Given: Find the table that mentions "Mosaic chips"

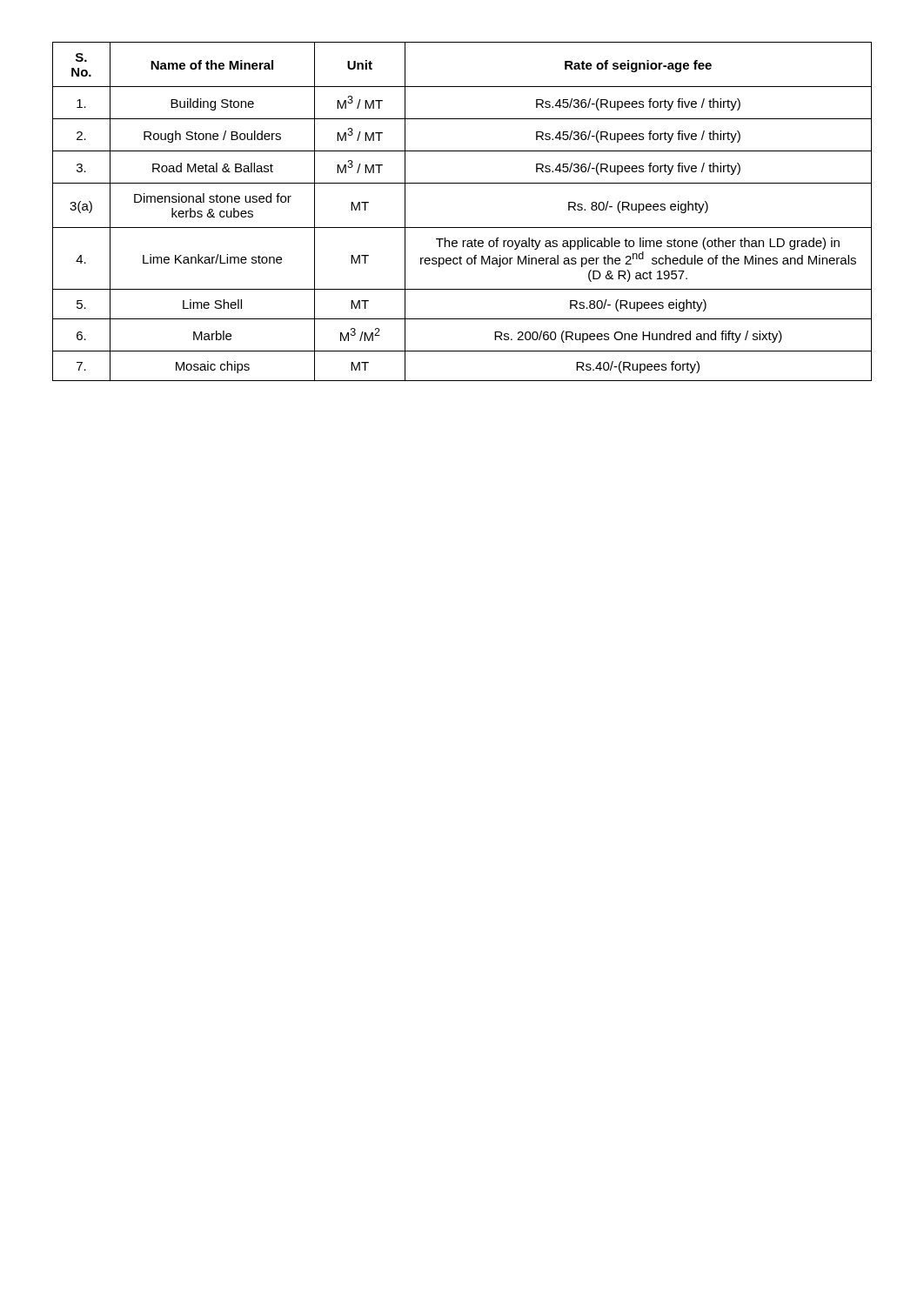Looking at the screenshot, I should point(462,211).
